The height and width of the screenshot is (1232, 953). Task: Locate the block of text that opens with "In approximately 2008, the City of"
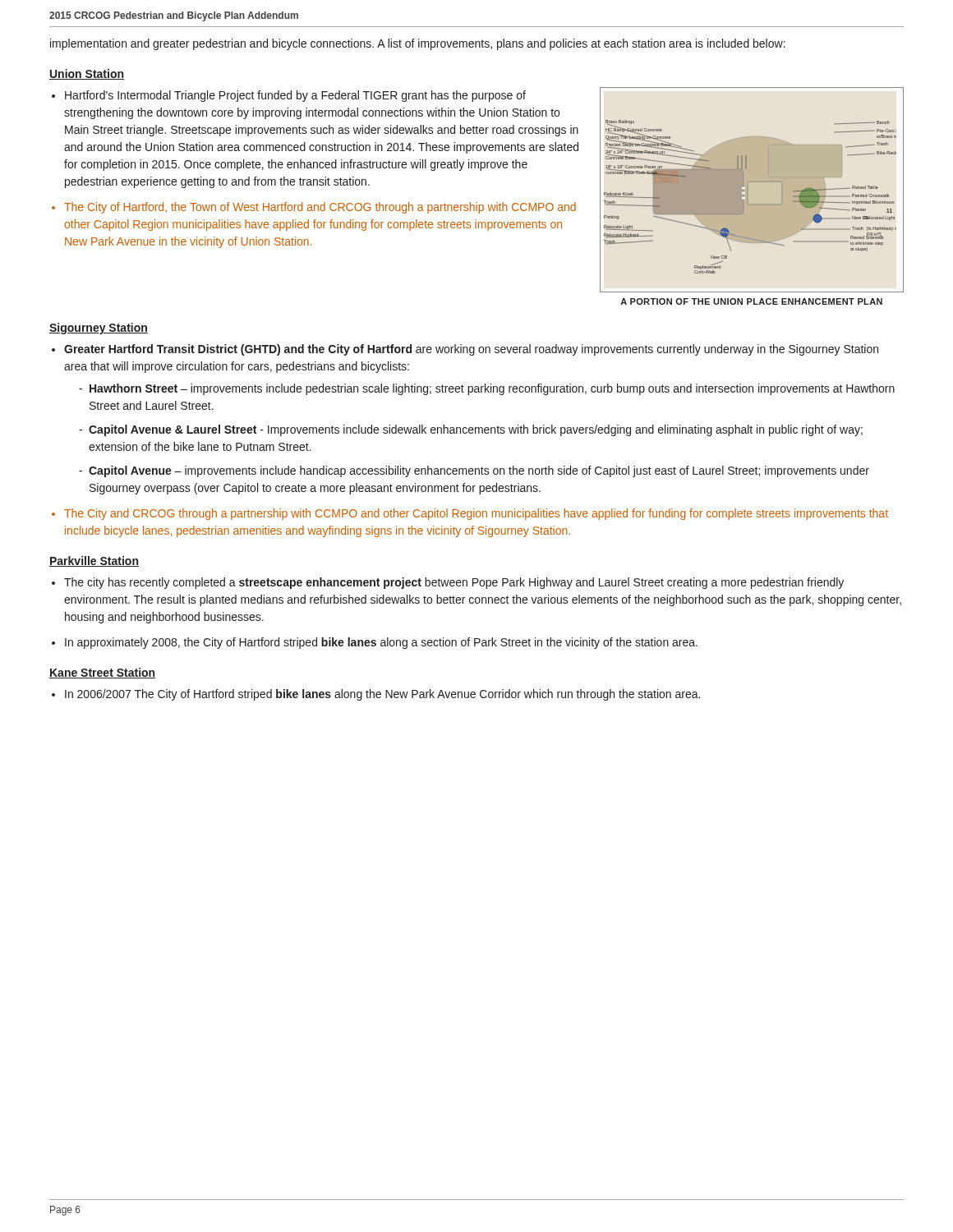coord(381,642)
